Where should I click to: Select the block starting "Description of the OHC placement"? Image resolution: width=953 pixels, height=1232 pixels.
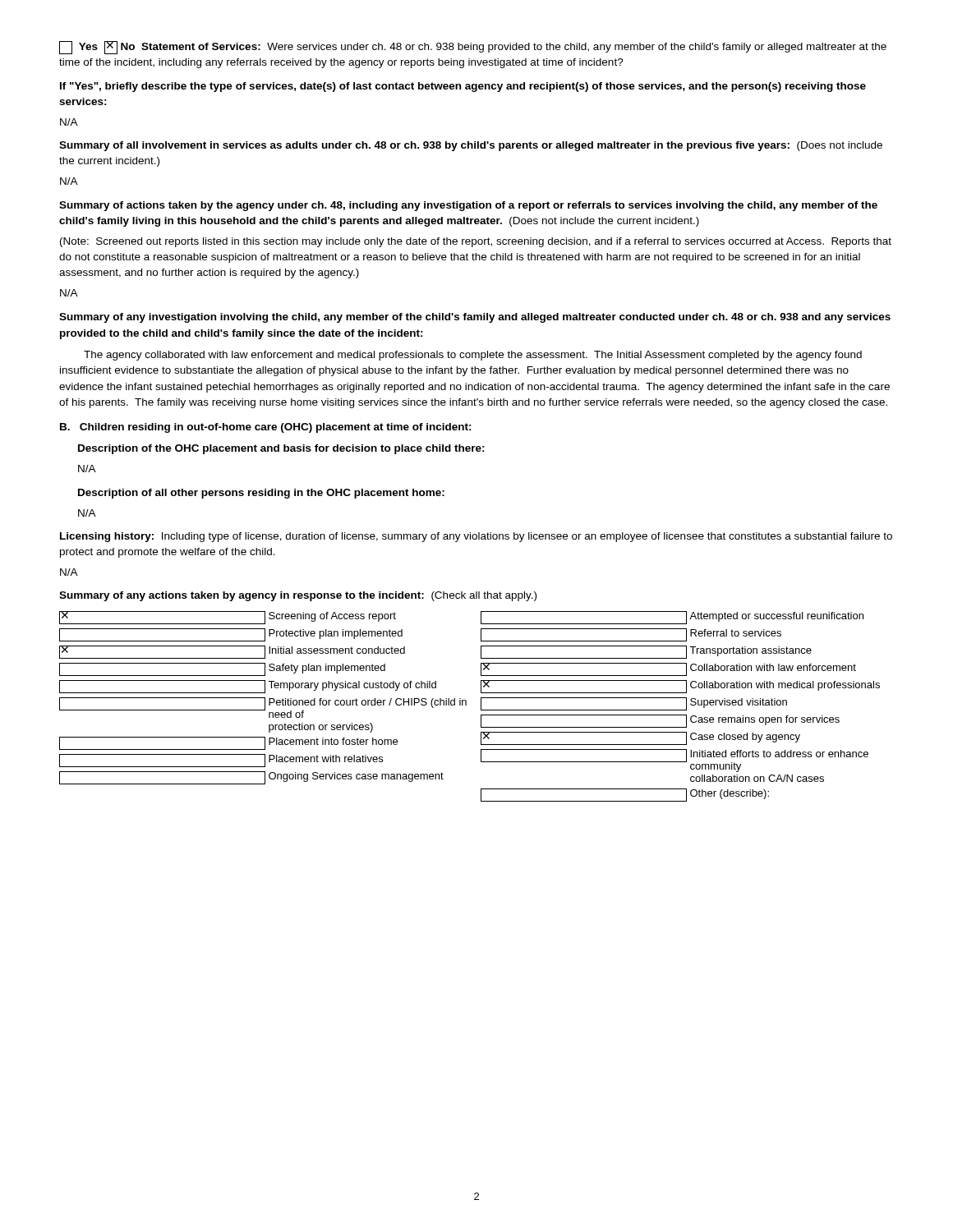[486, 459]
